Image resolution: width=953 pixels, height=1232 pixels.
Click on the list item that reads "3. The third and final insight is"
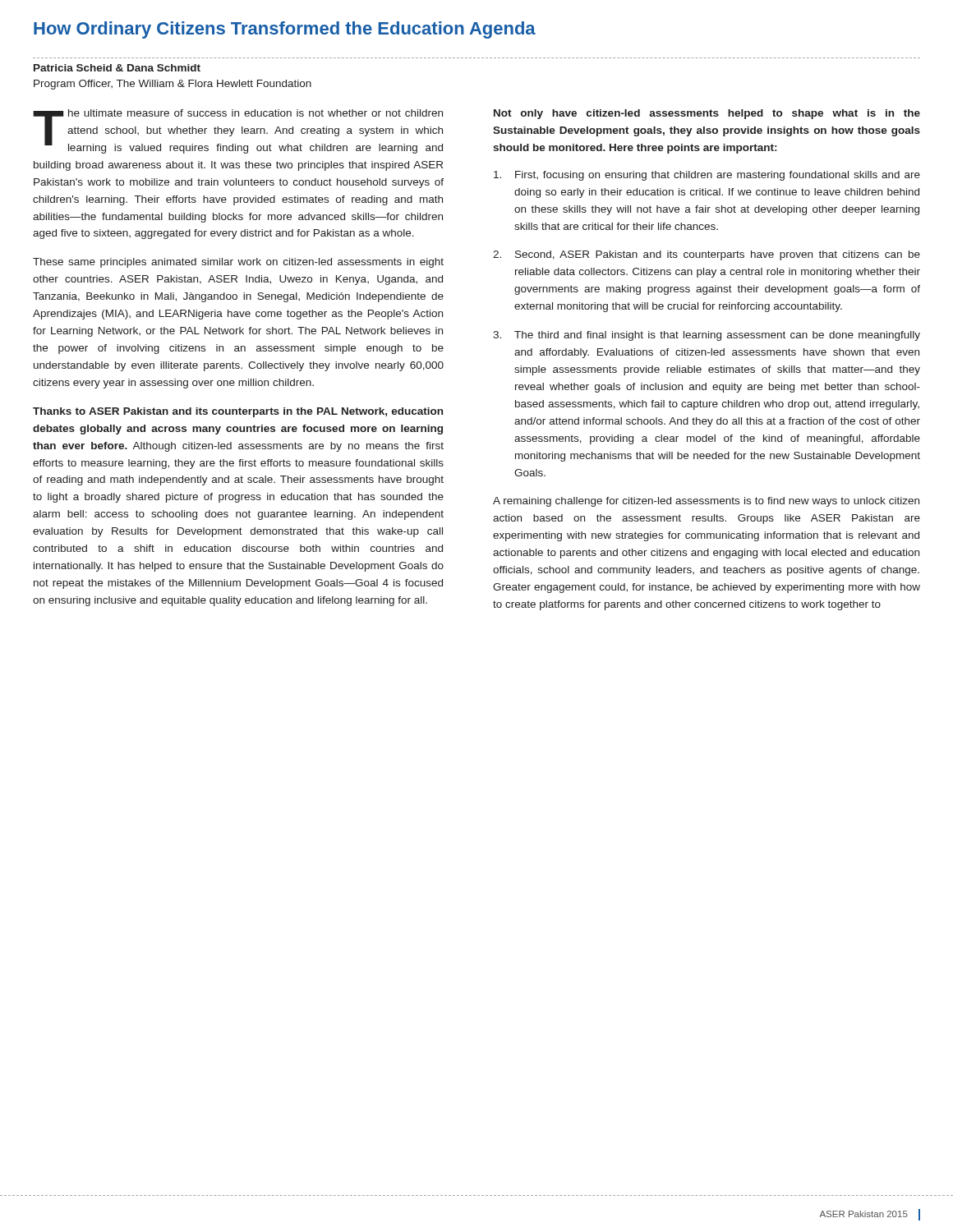(x=707, y=404)
